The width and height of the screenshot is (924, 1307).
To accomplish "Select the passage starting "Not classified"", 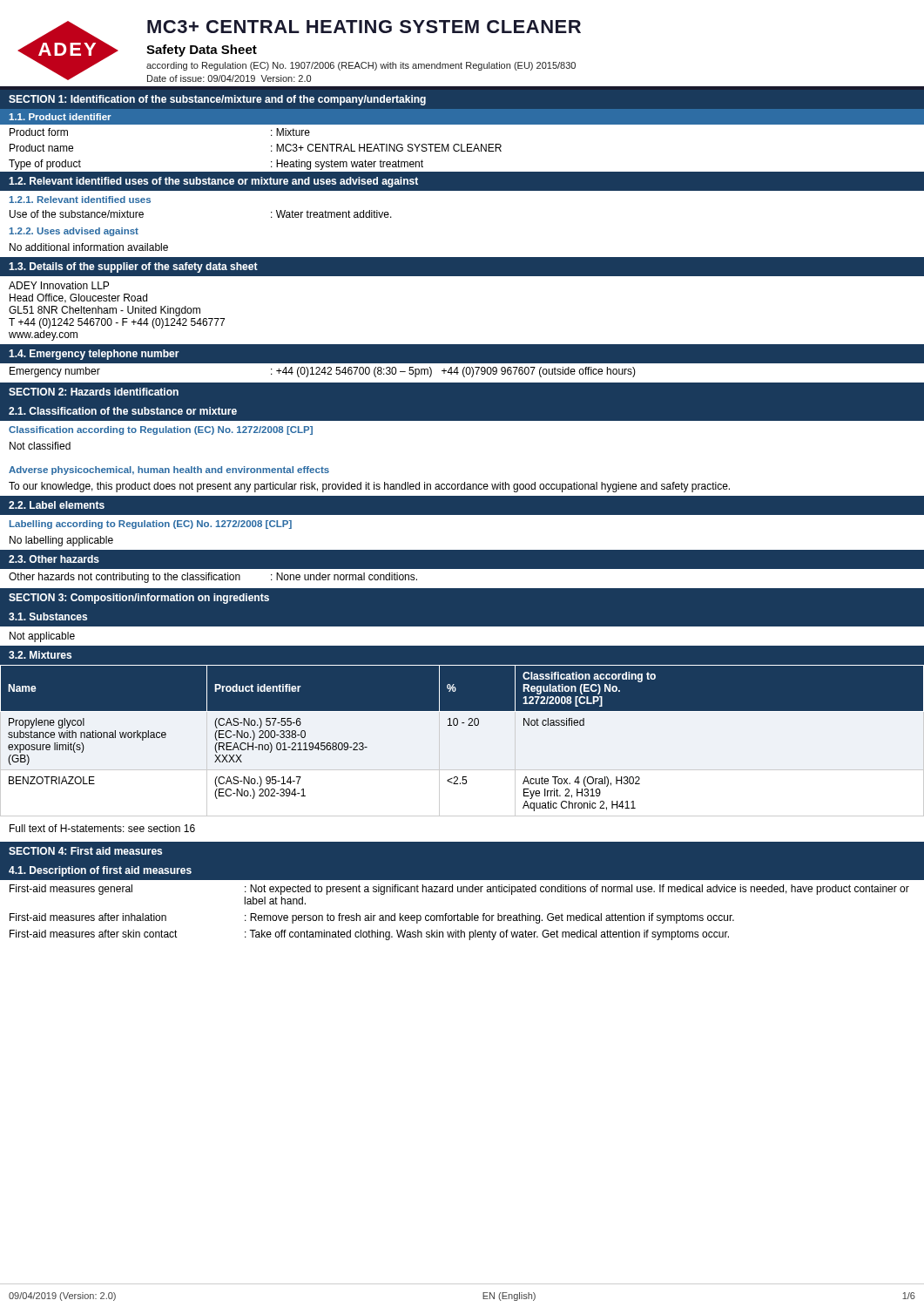I will point(40,446).
